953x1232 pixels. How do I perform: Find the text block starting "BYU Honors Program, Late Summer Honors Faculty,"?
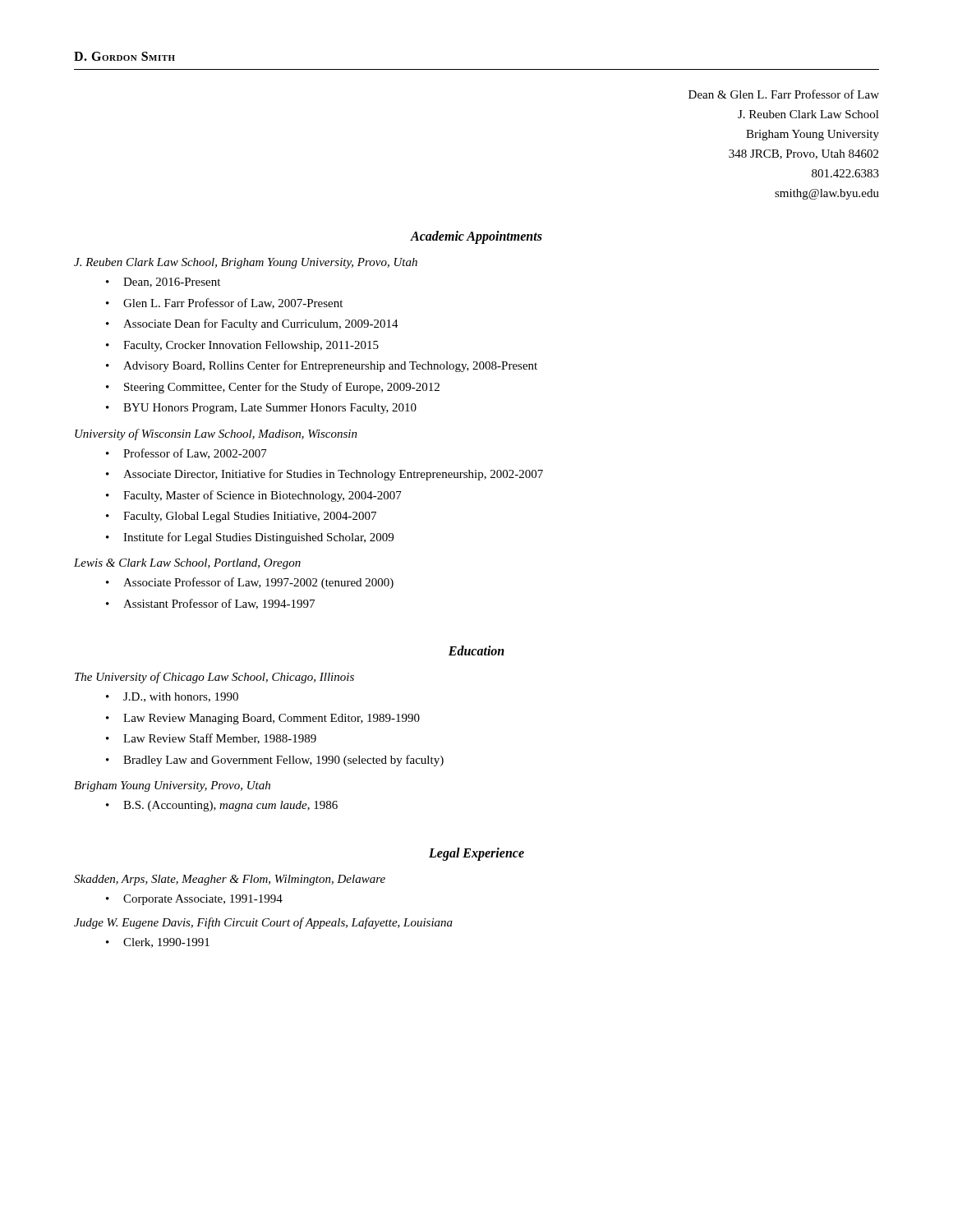tap(270, 407)
